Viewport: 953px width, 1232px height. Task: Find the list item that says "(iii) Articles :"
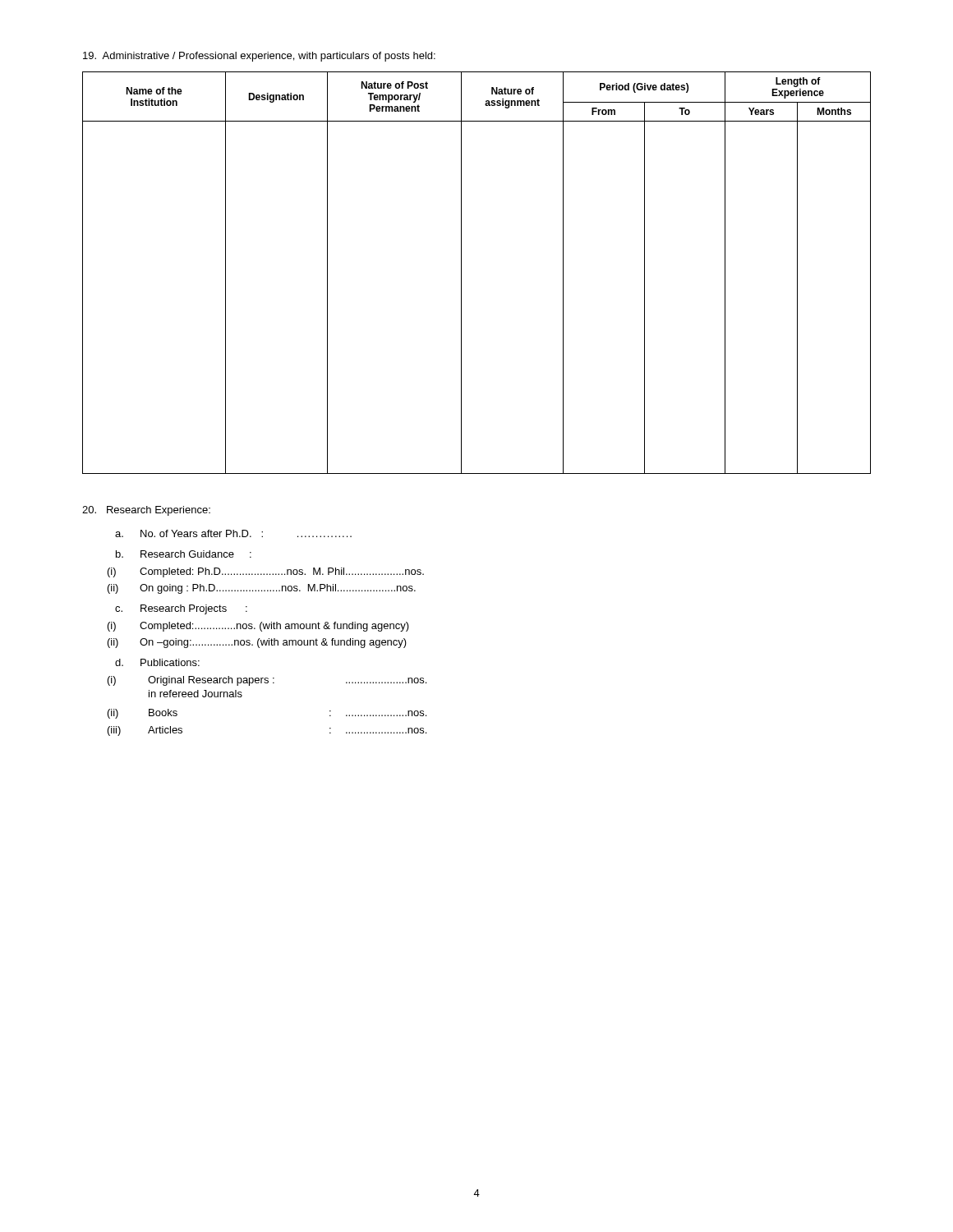click(x=166, y=731)
